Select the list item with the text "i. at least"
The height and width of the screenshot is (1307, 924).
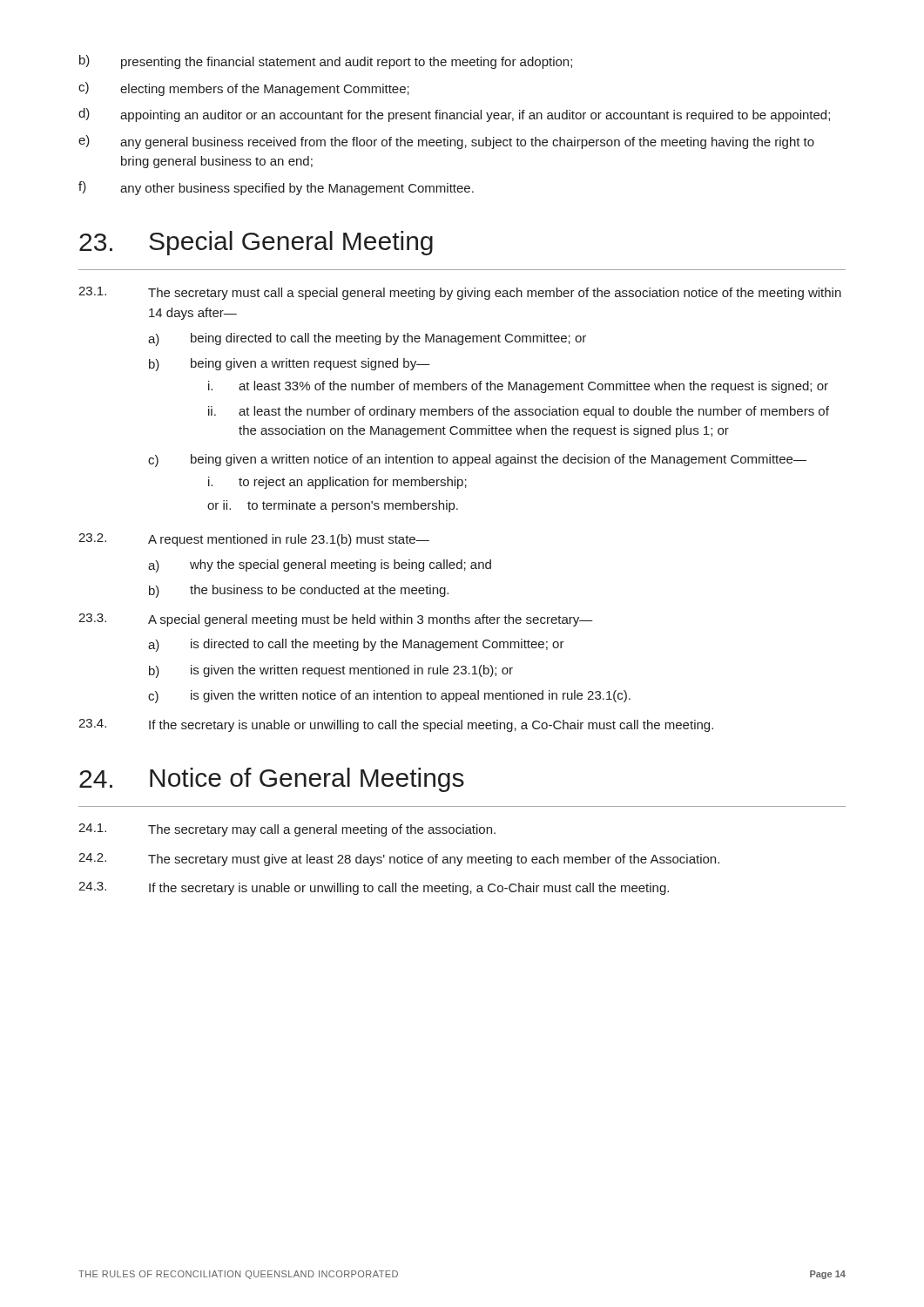[526, 386]
